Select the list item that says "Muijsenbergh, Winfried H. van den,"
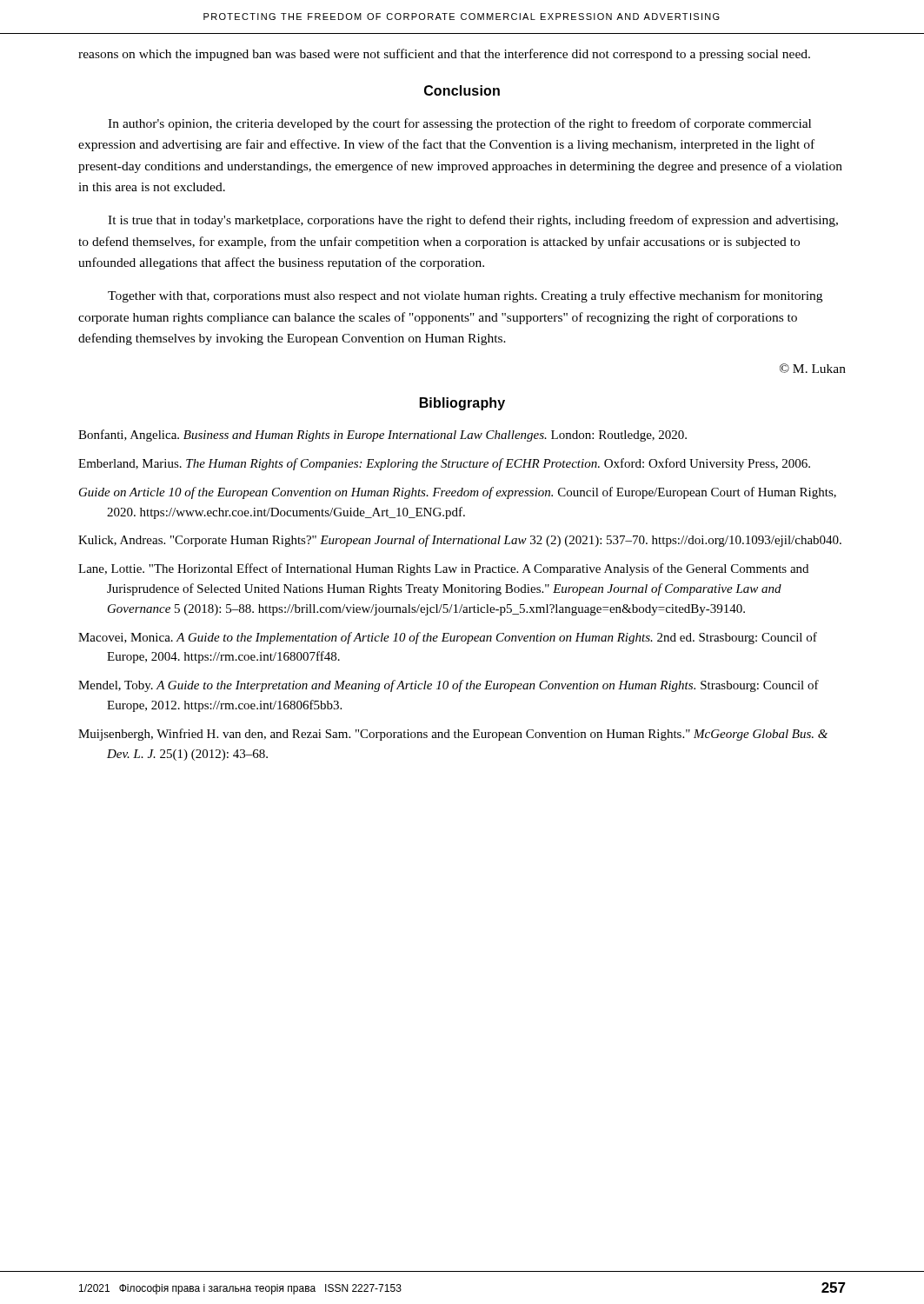This screenshot has width=924, height=1304. coord(453,743)
